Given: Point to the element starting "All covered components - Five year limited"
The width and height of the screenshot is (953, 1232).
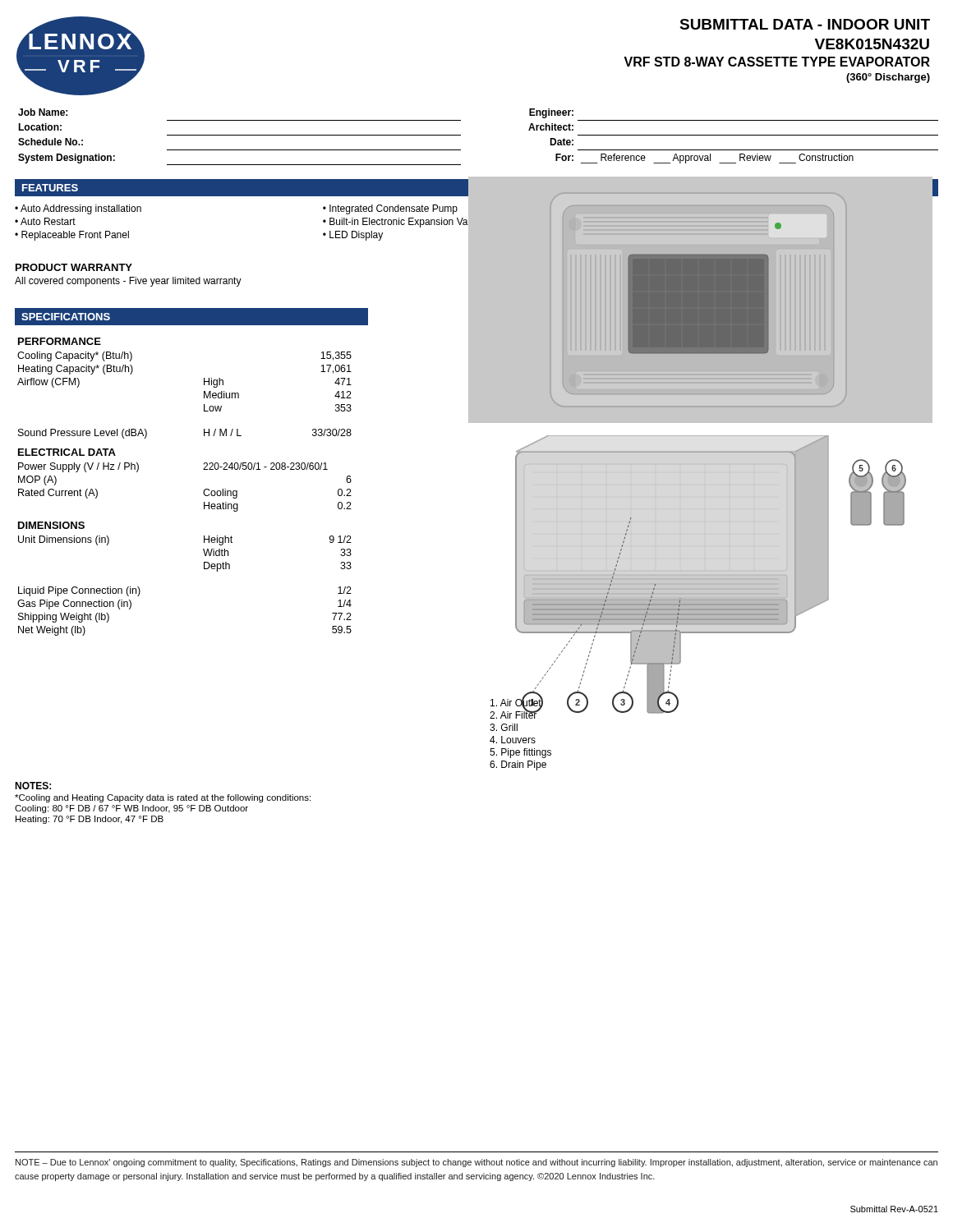Looking at the screenshot, I should 128,281.
